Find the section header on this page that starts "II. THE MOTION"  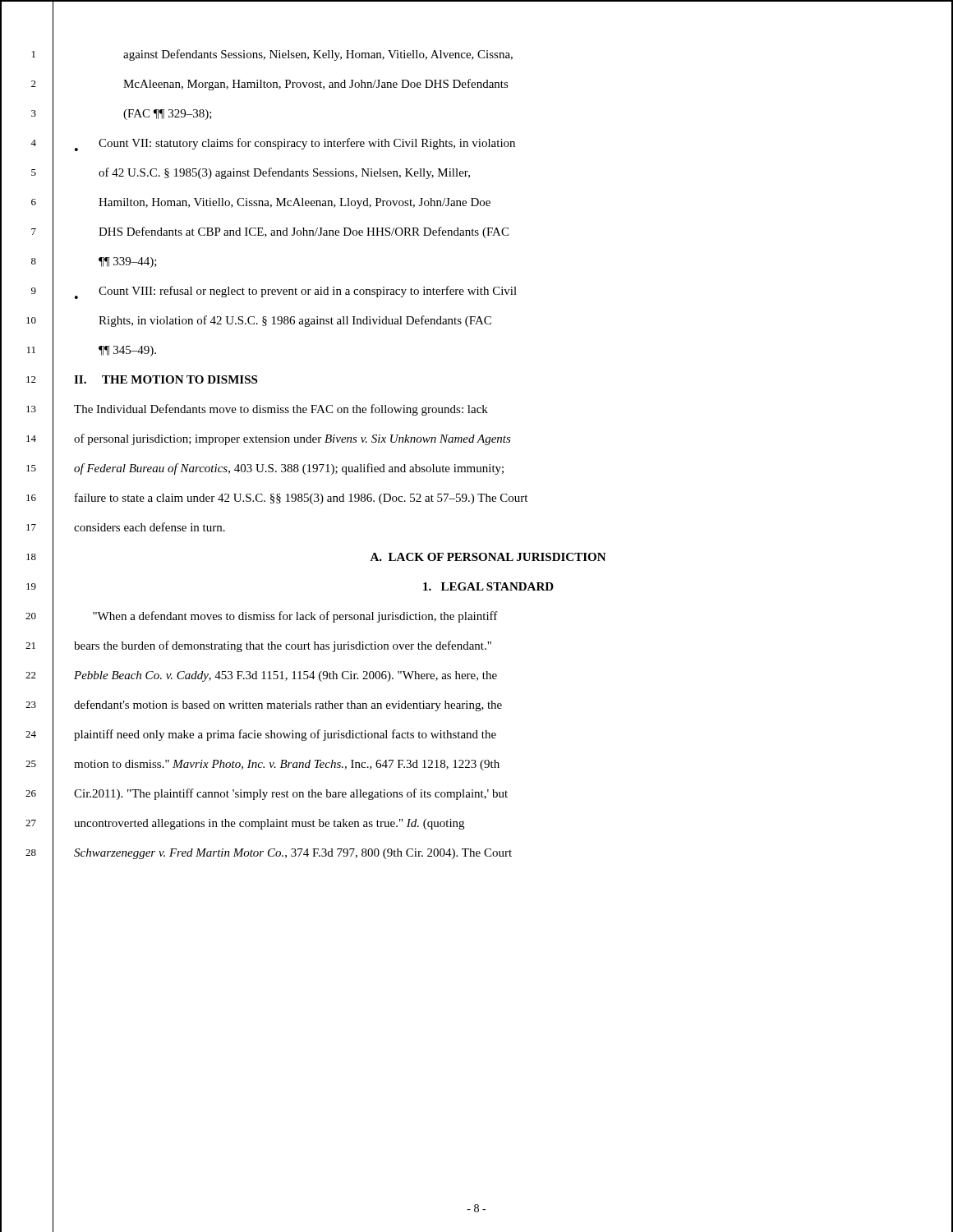coord(166,379)
